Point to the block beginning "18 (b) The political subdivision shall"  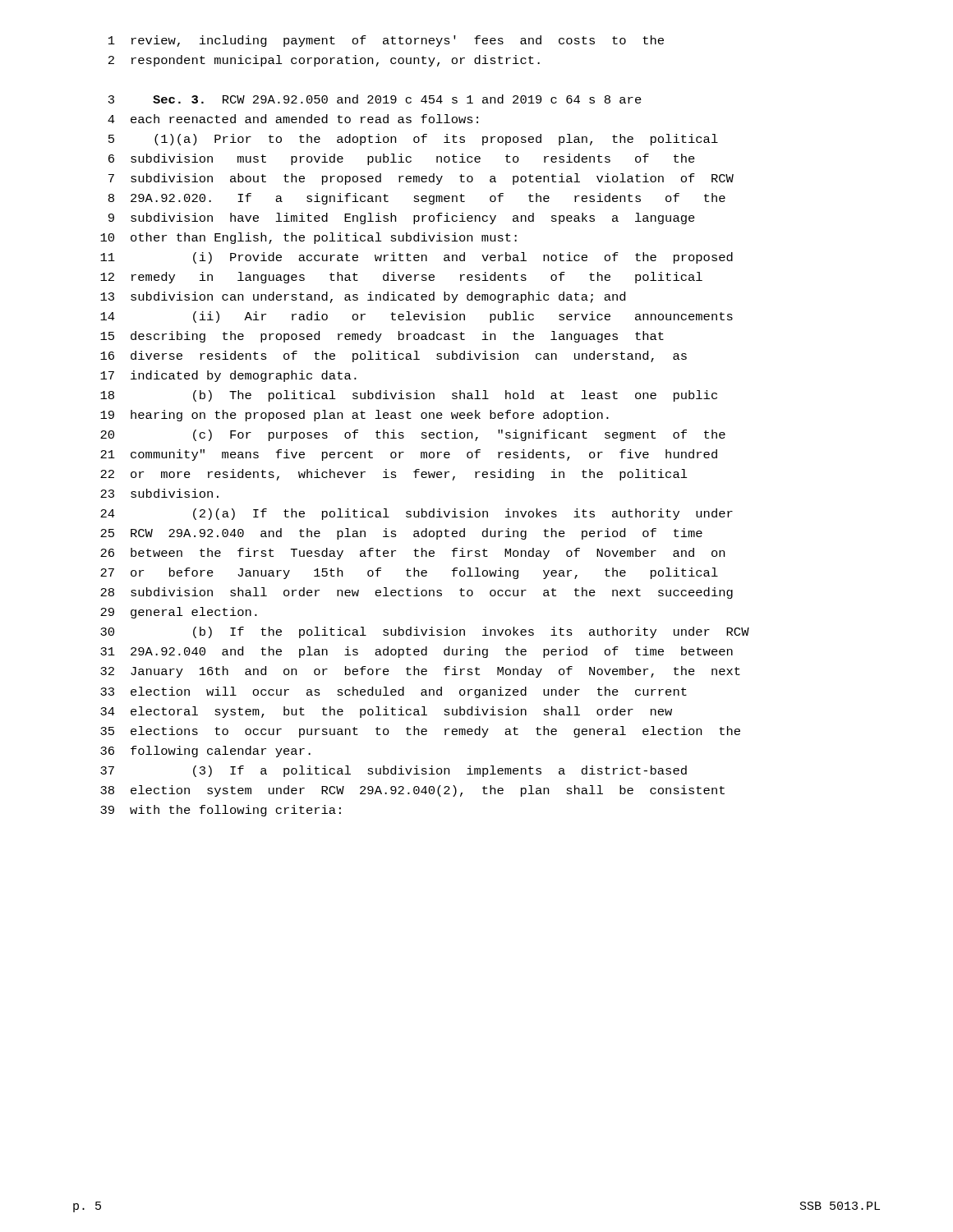[476, 396]
